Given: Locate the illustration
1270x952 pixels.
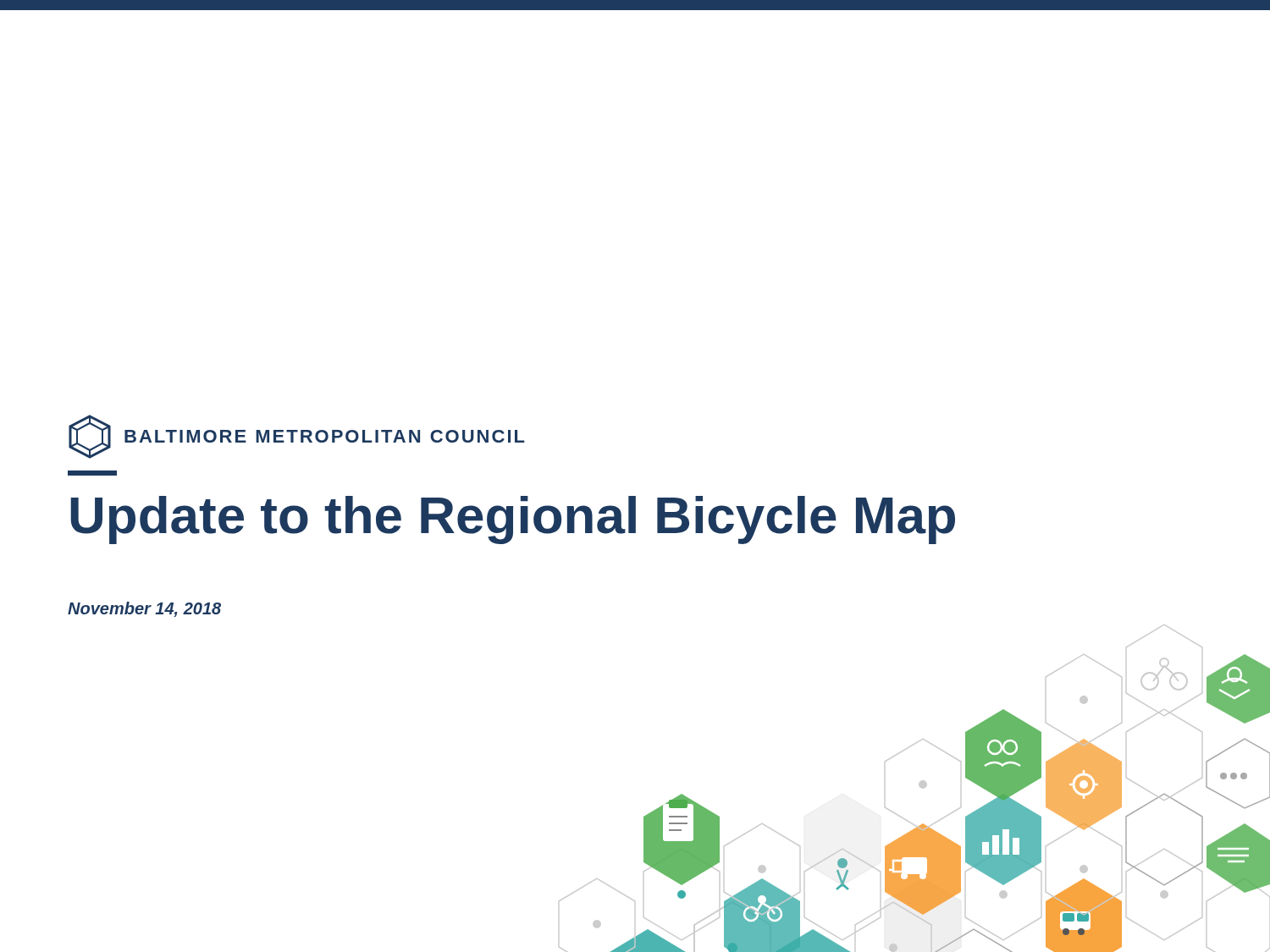Looking at the screenshot, I should click(x=889, y=787).
